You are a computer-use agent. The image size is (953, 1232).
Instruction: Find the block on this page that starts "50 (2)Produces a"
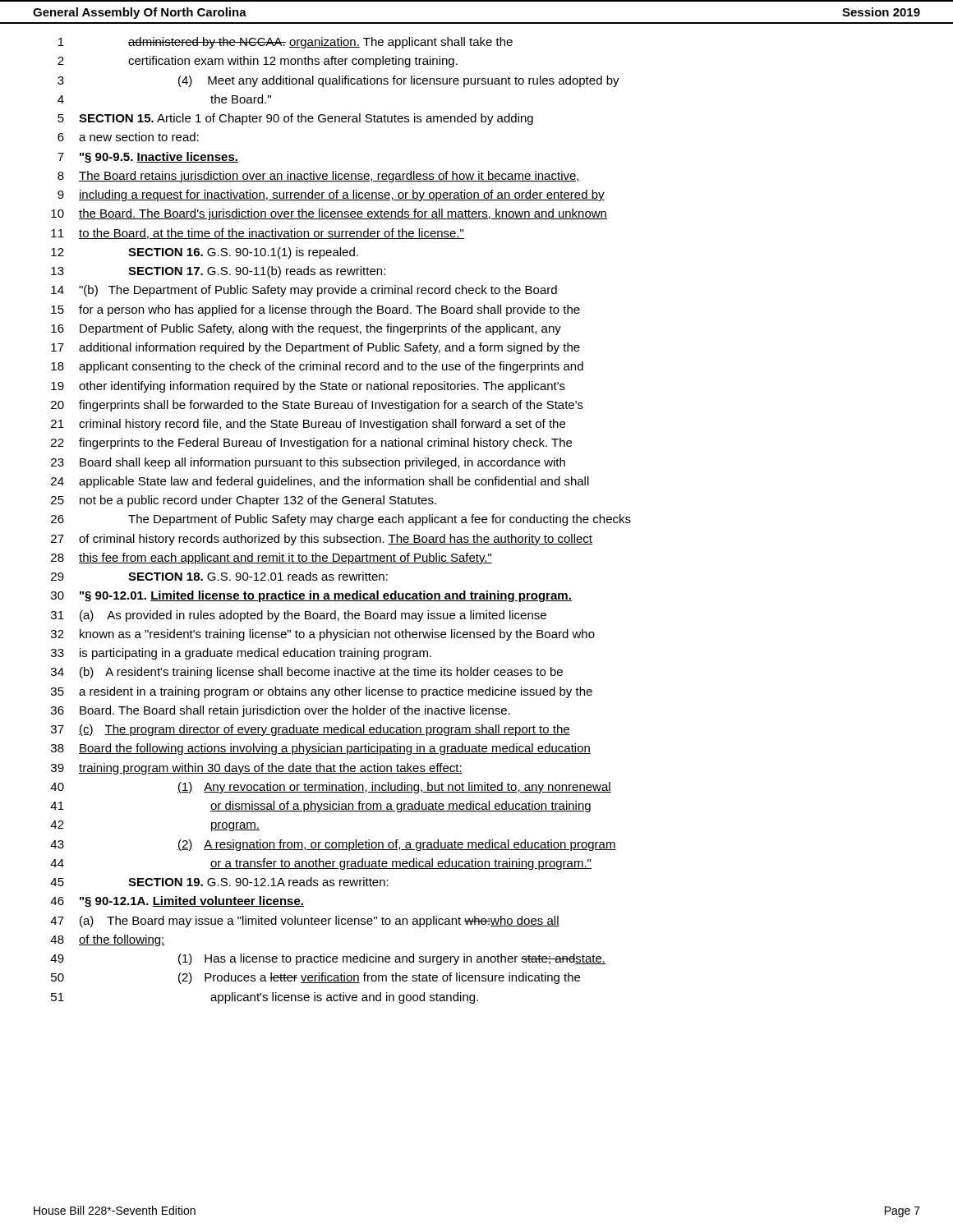(476, 987)
